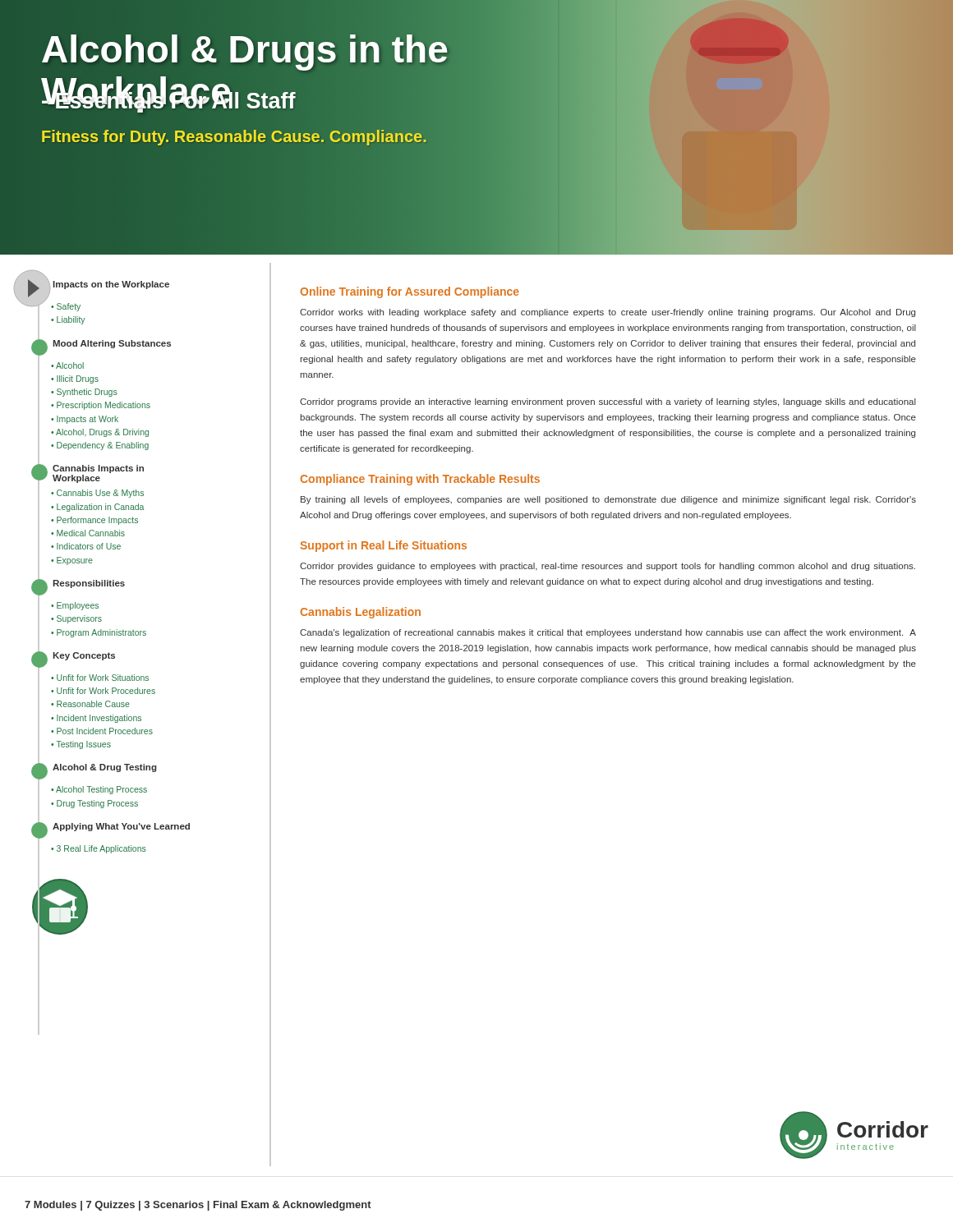
Task: Select the logo
Action: (854, 1135)
